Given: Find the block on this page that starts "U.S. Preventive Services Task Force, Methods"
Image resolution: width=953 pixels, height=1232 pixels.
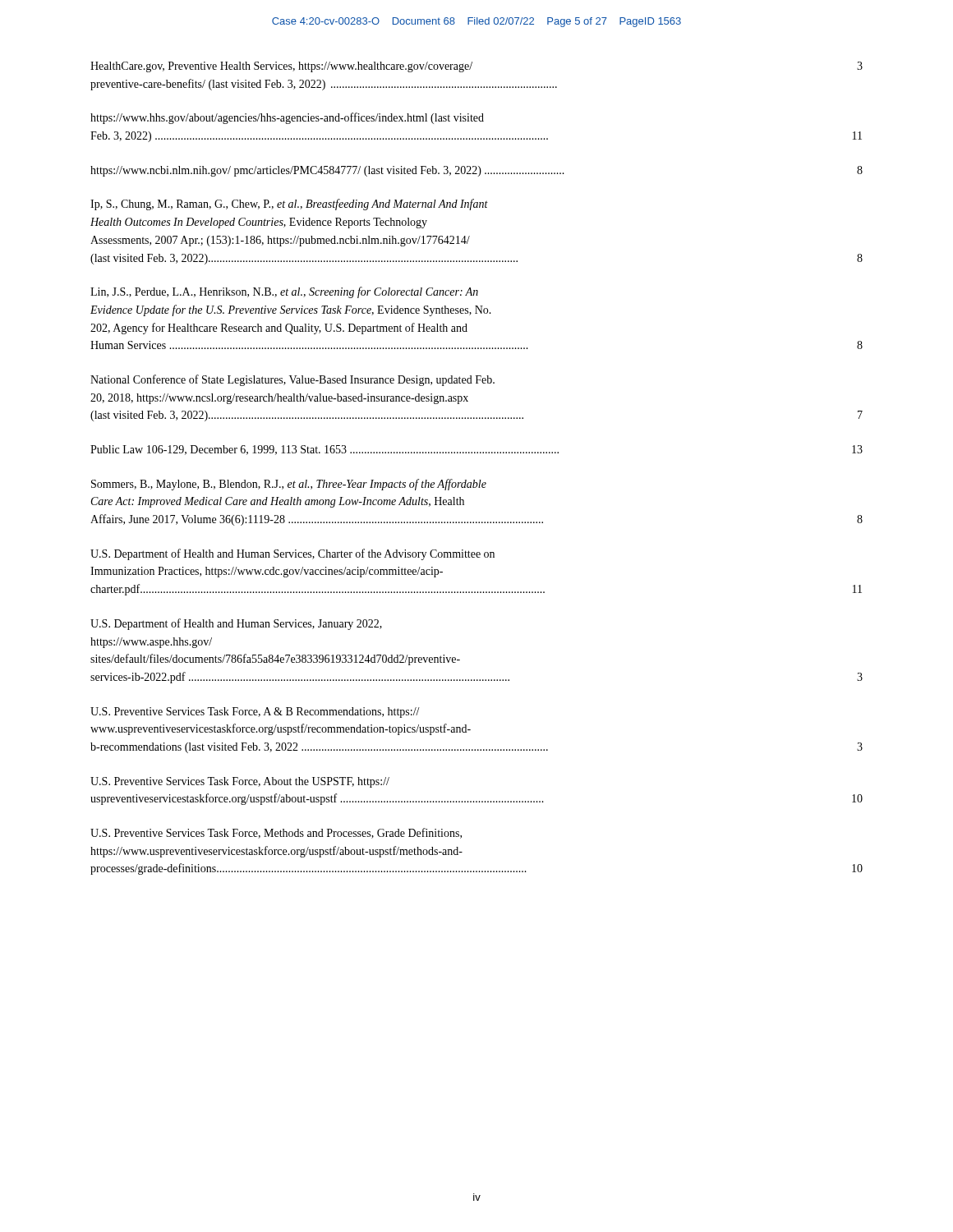Looking at the screenshot, I should (x=276, y=833).
